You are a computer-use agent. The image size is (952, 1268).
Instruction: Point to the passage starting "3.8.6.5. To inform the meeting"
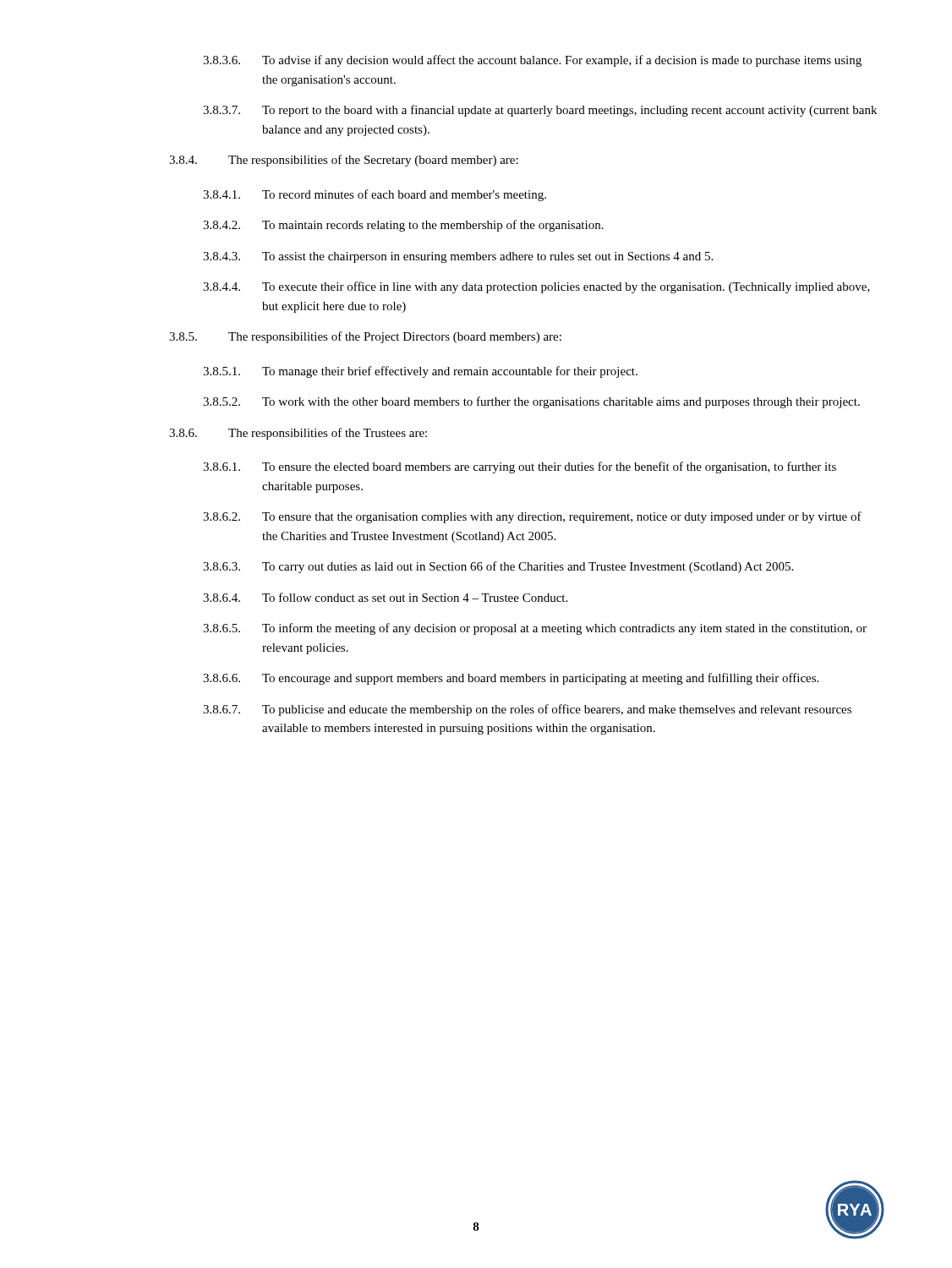pyautogui.click(x=541, y=638)
